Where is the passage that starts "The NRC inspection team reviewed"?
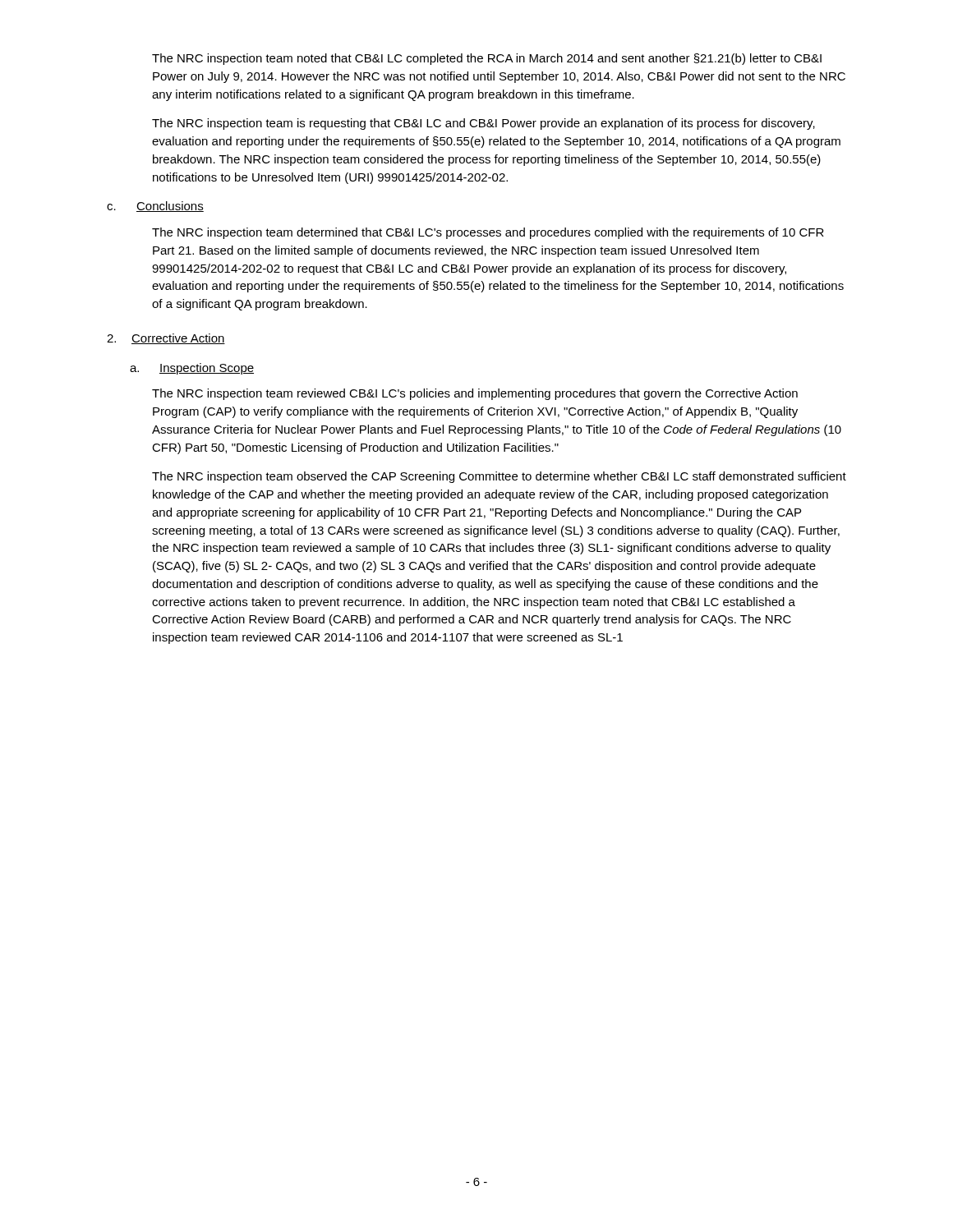 tap(499, 420)
